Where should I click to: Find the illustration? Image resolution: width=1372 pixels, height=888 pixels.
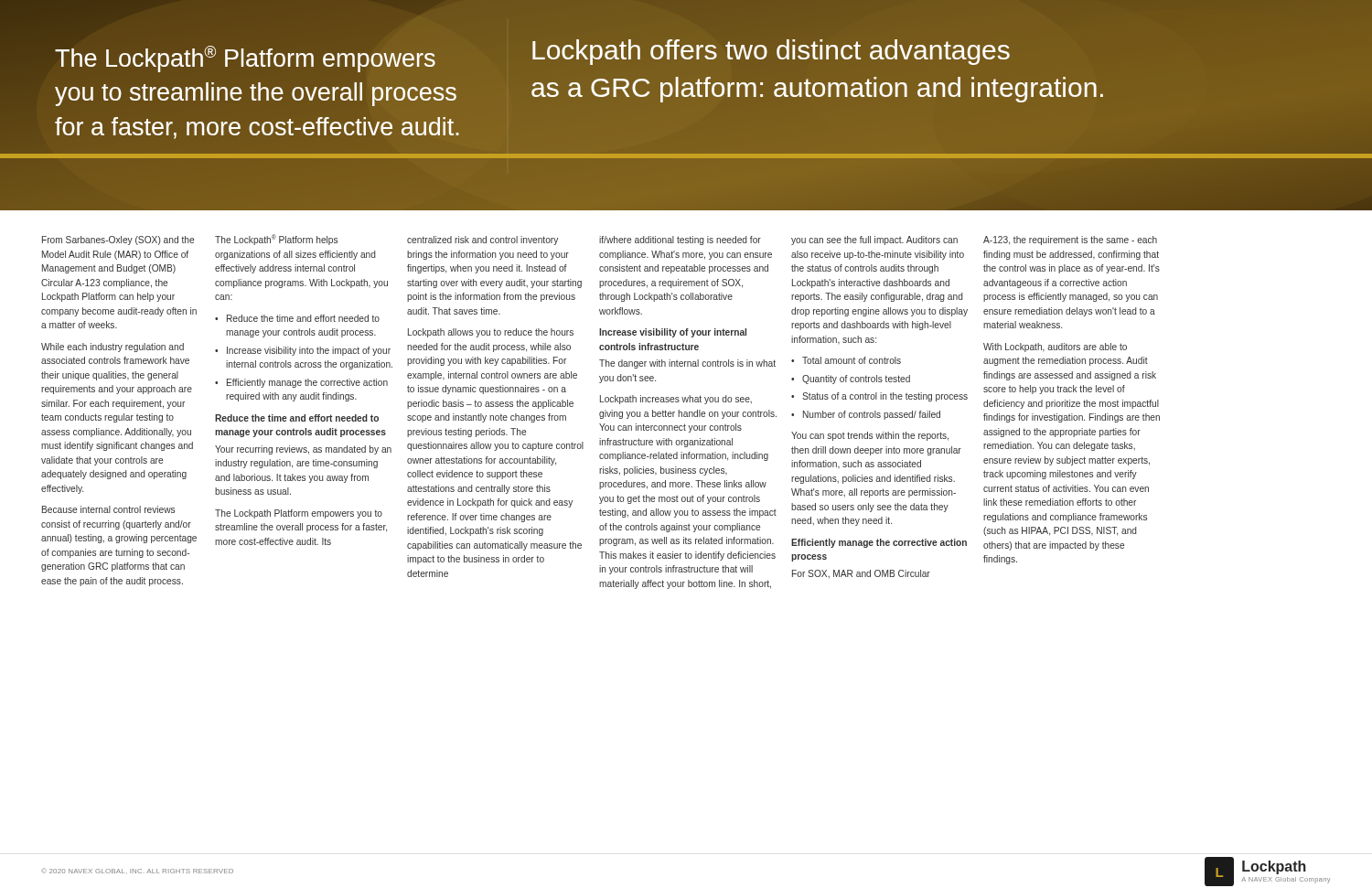point(686,105)
